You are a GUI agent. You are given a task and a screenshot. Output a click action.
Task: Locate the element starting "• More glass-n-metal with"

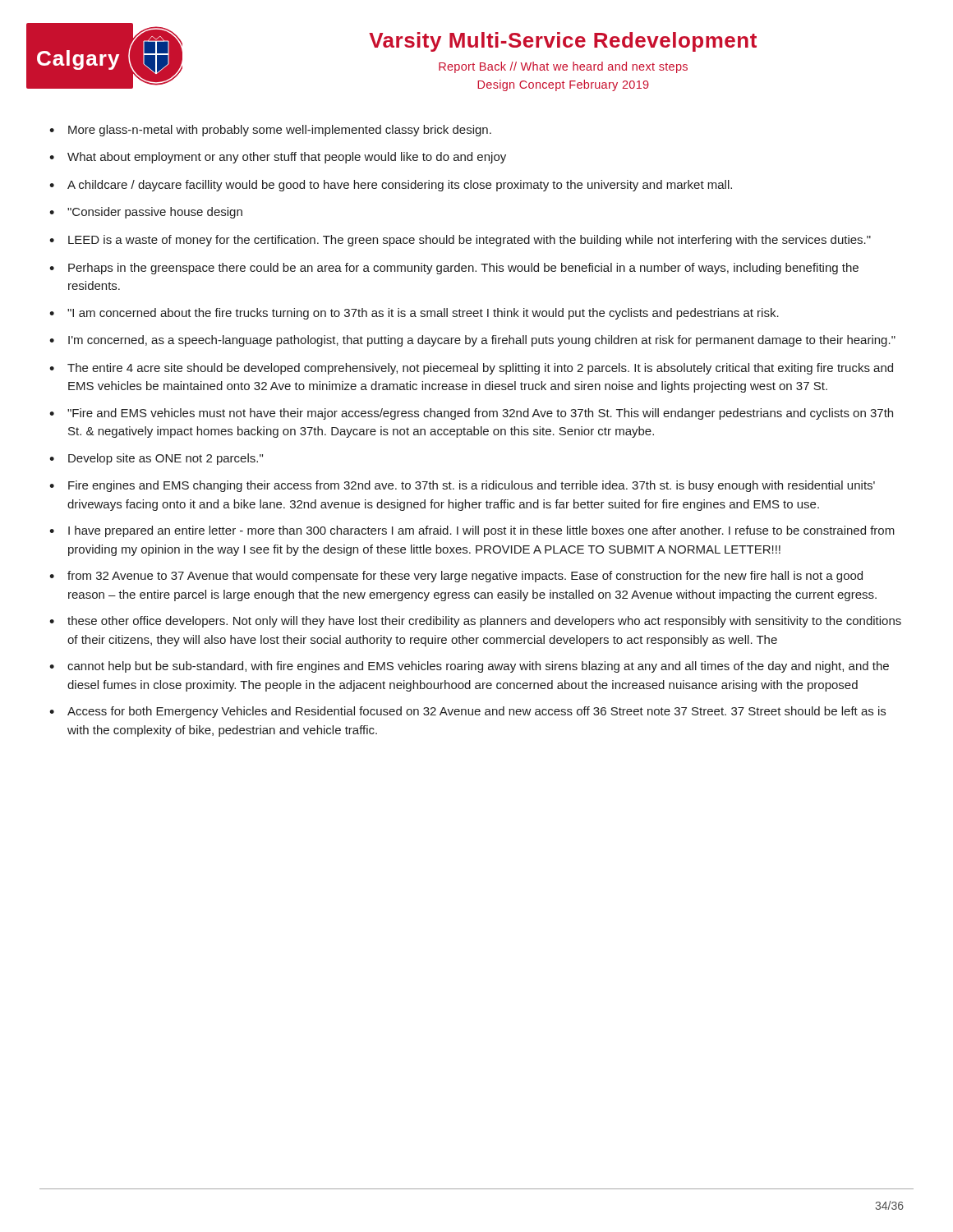[476, 130]
